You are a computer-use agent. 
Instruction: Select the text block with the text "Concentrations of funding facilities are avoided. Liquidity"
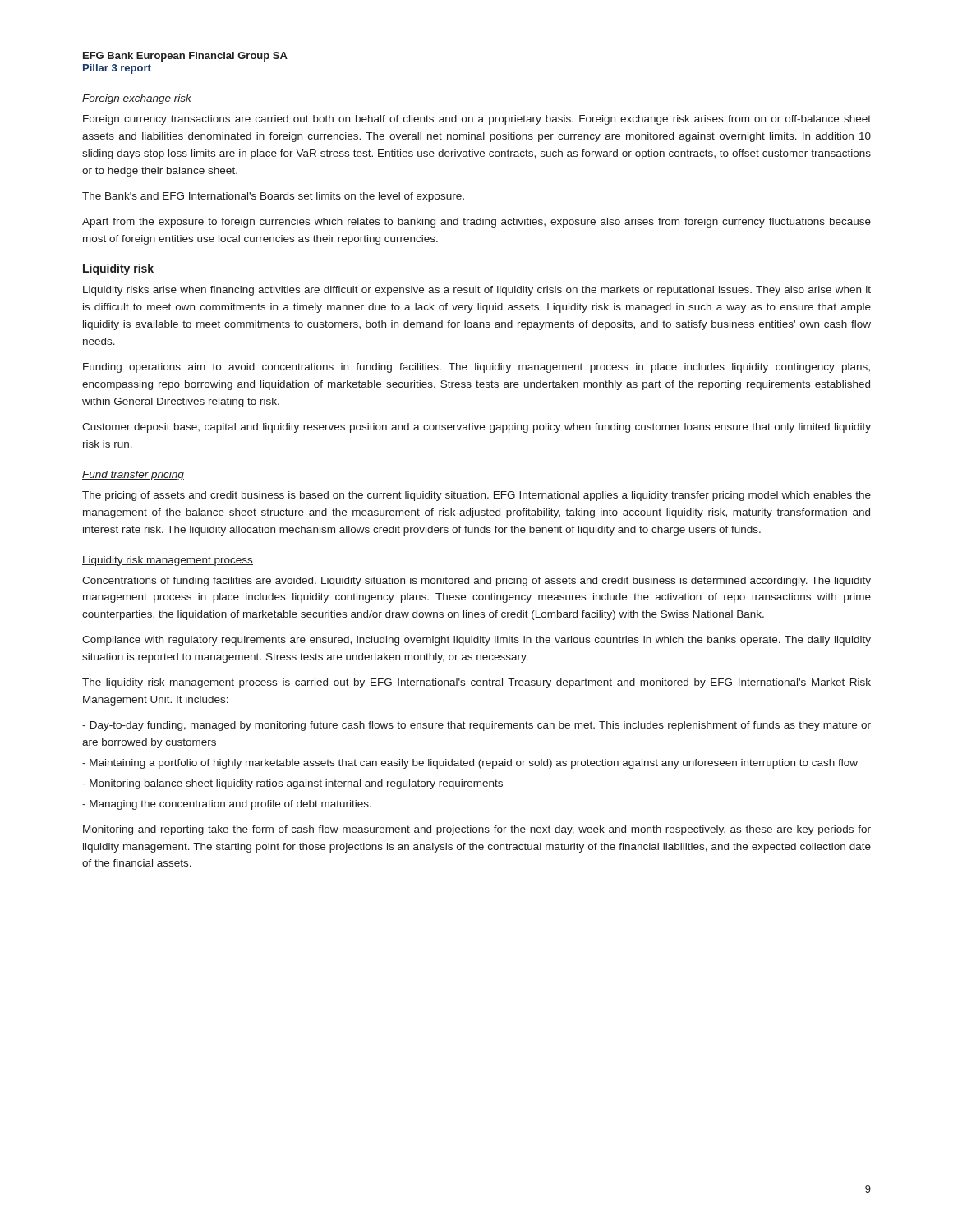(x=476, y=598)
